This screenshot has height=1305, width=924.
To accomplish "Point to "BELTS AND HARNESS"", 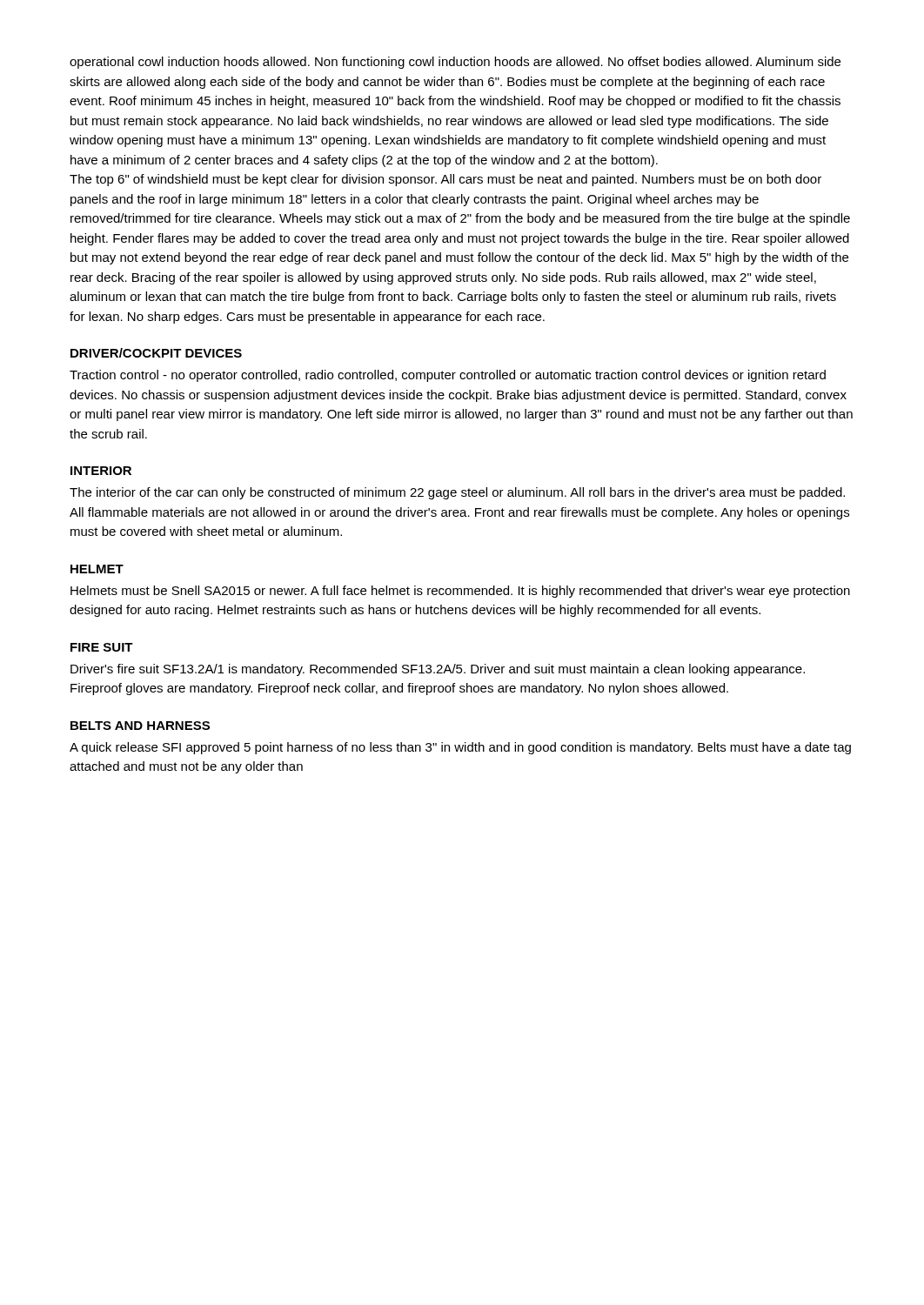I will coord(140,725).
